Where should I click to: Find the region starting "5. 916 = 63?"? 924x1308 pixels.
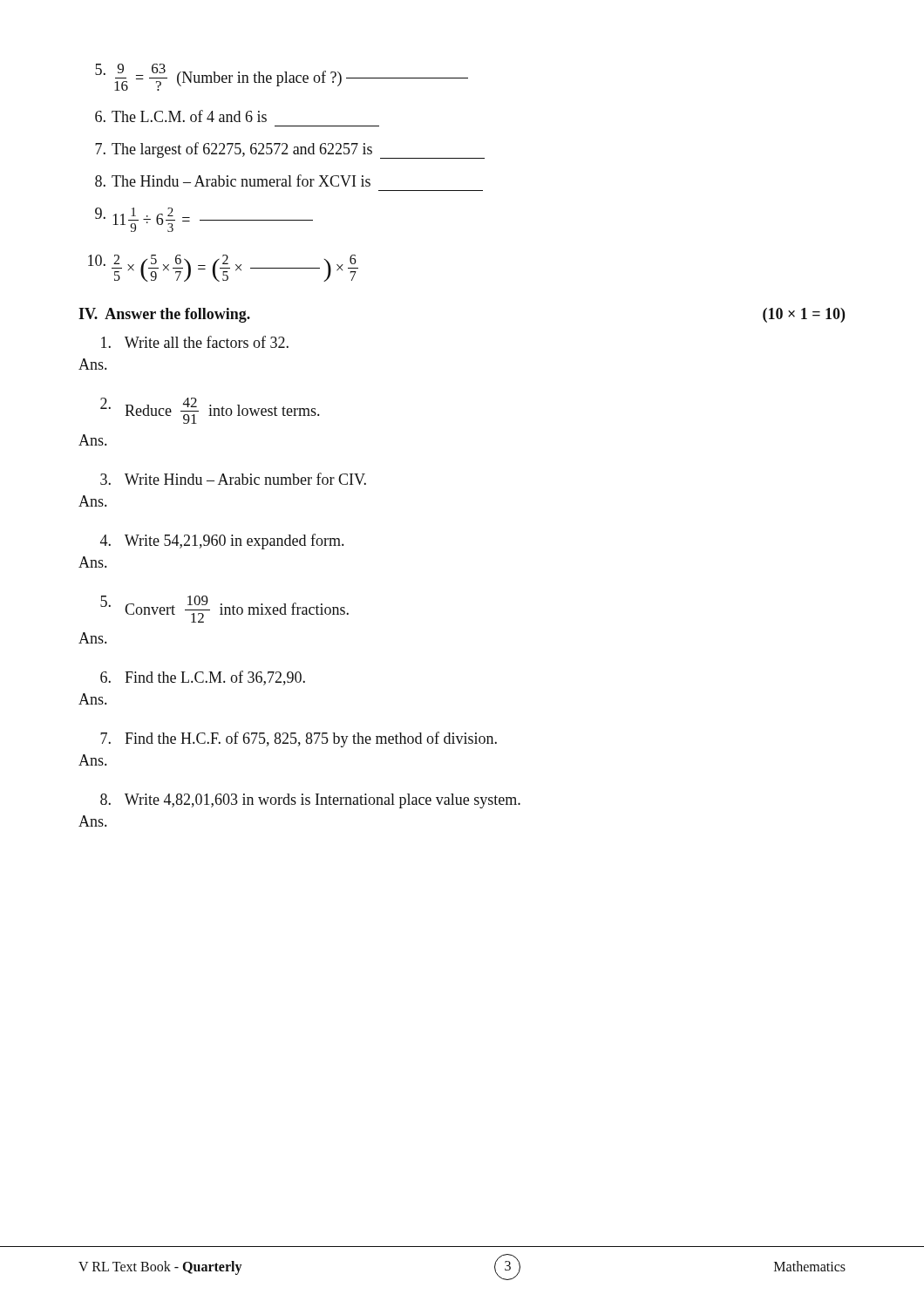click(x=462, y=78)
